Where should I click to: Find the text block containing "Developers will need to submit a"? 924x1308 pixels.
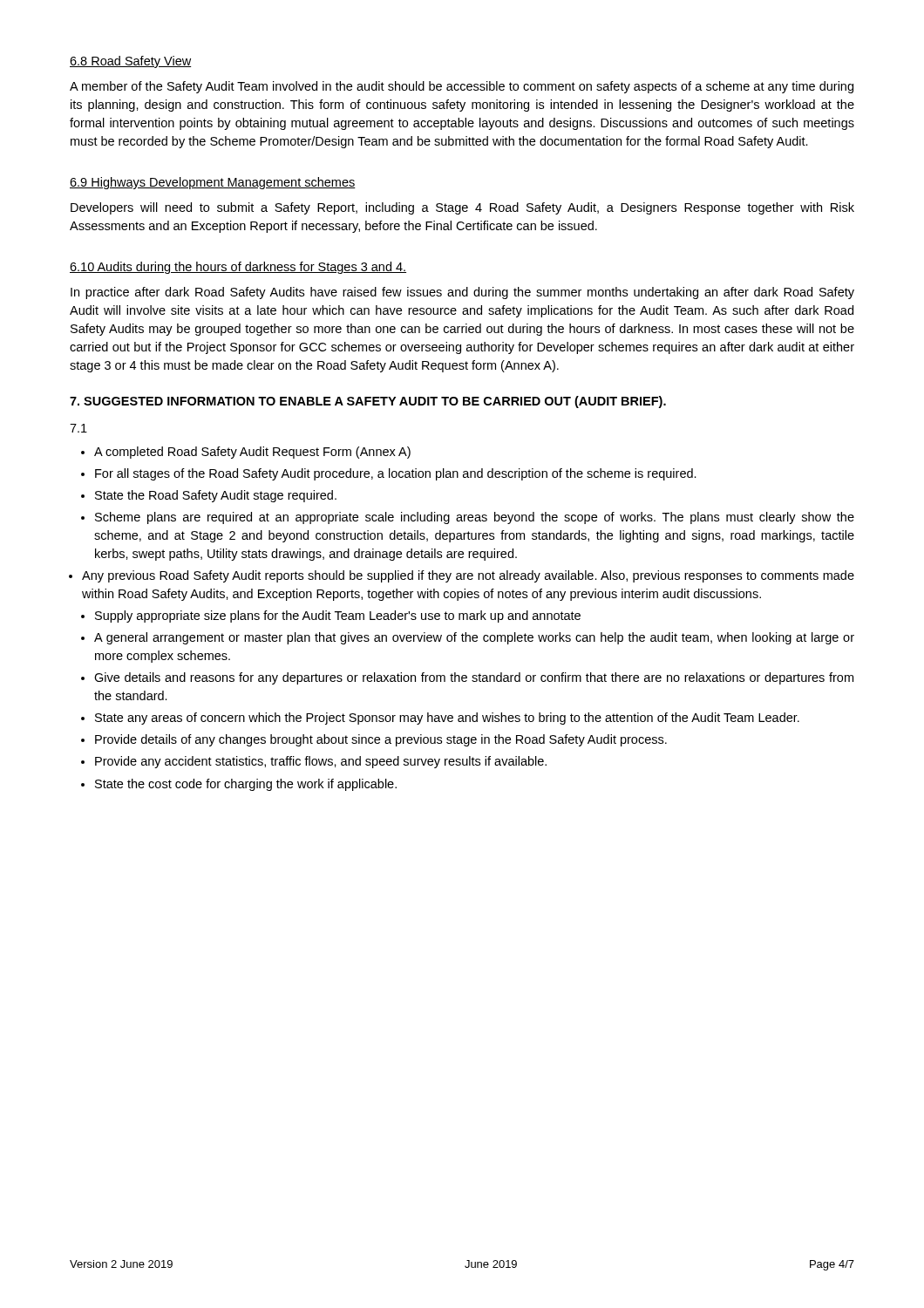pyautogui.click(x=462, y=217)
